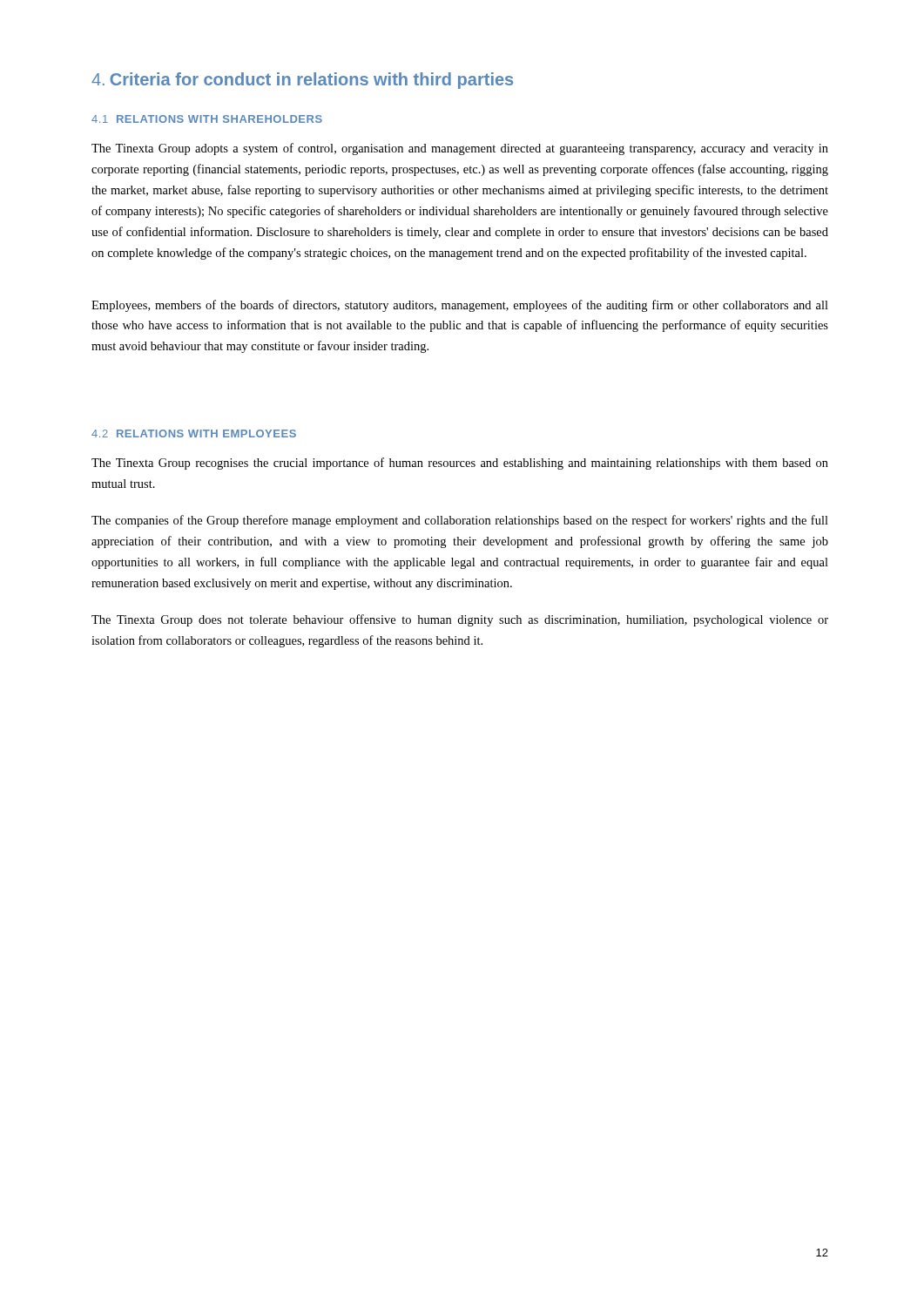Navigate to the region starting "4. Criteria for conduct in relations with"
Screen dimensions: 1307x924
(x=303, y=79)
